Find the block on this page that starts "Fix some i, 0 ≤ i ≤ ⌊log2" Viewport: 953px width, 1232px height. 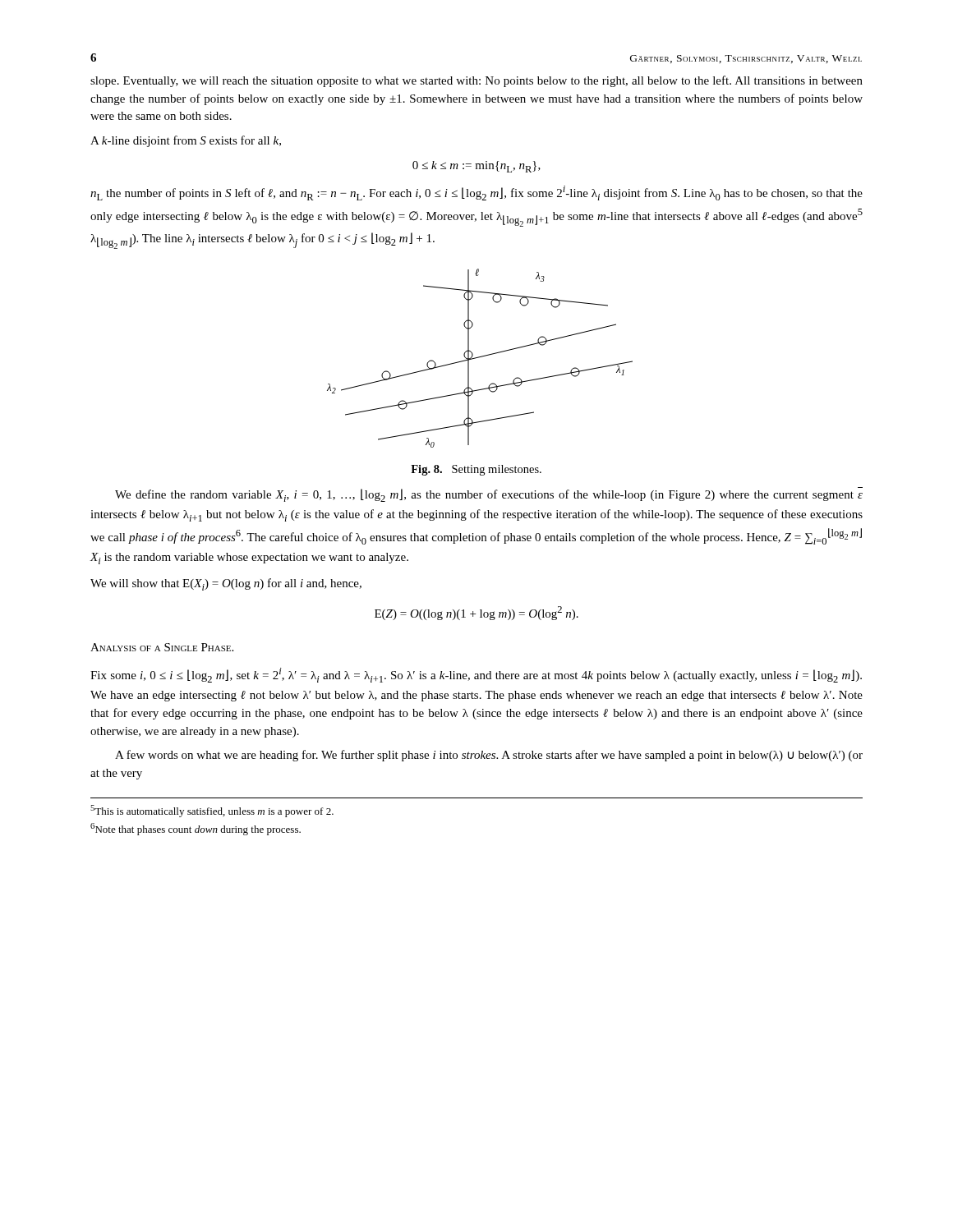click(476, 702)
